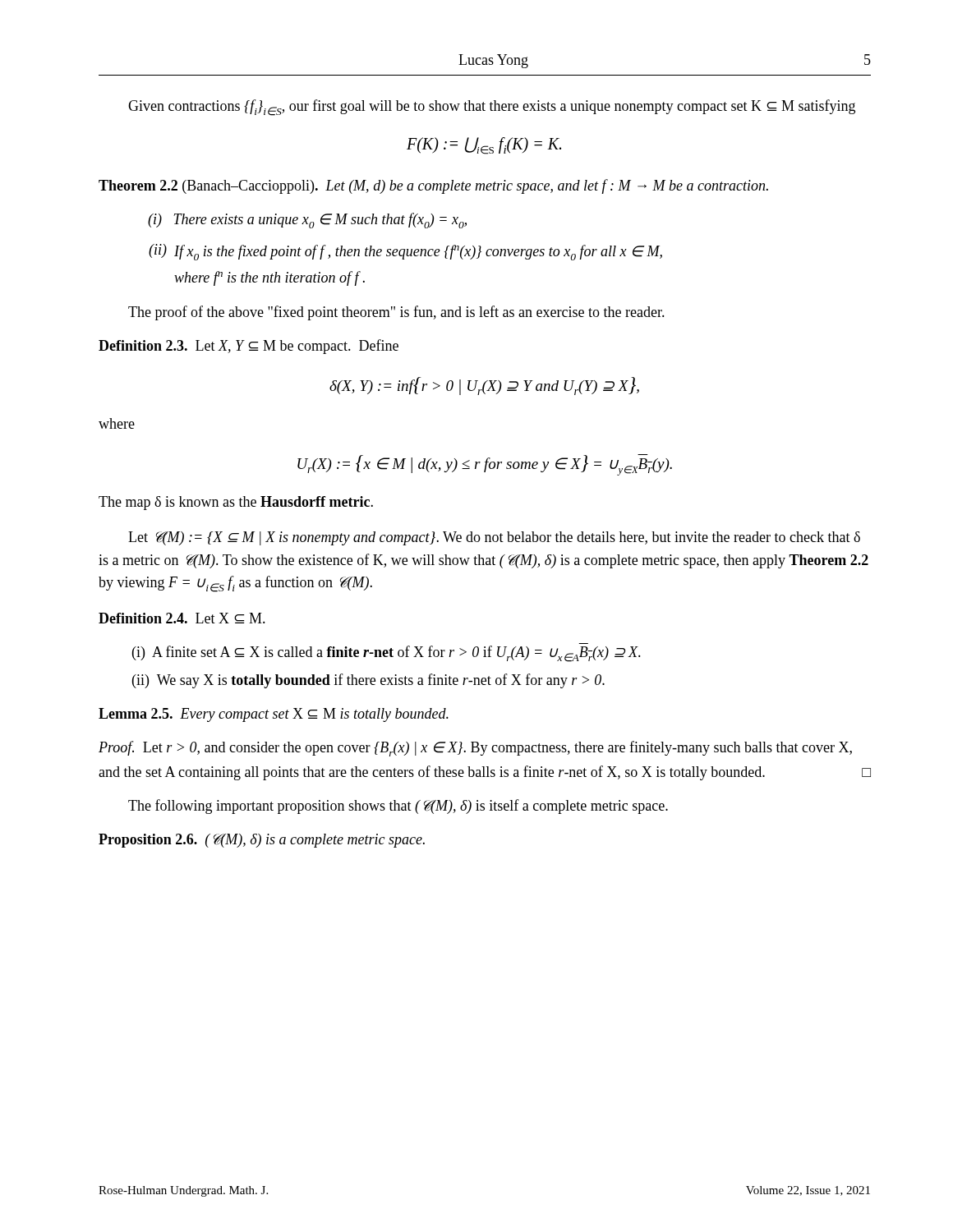Click the passage that begins "Given contractions {fi}i∈S, our"

click(485, 107)
